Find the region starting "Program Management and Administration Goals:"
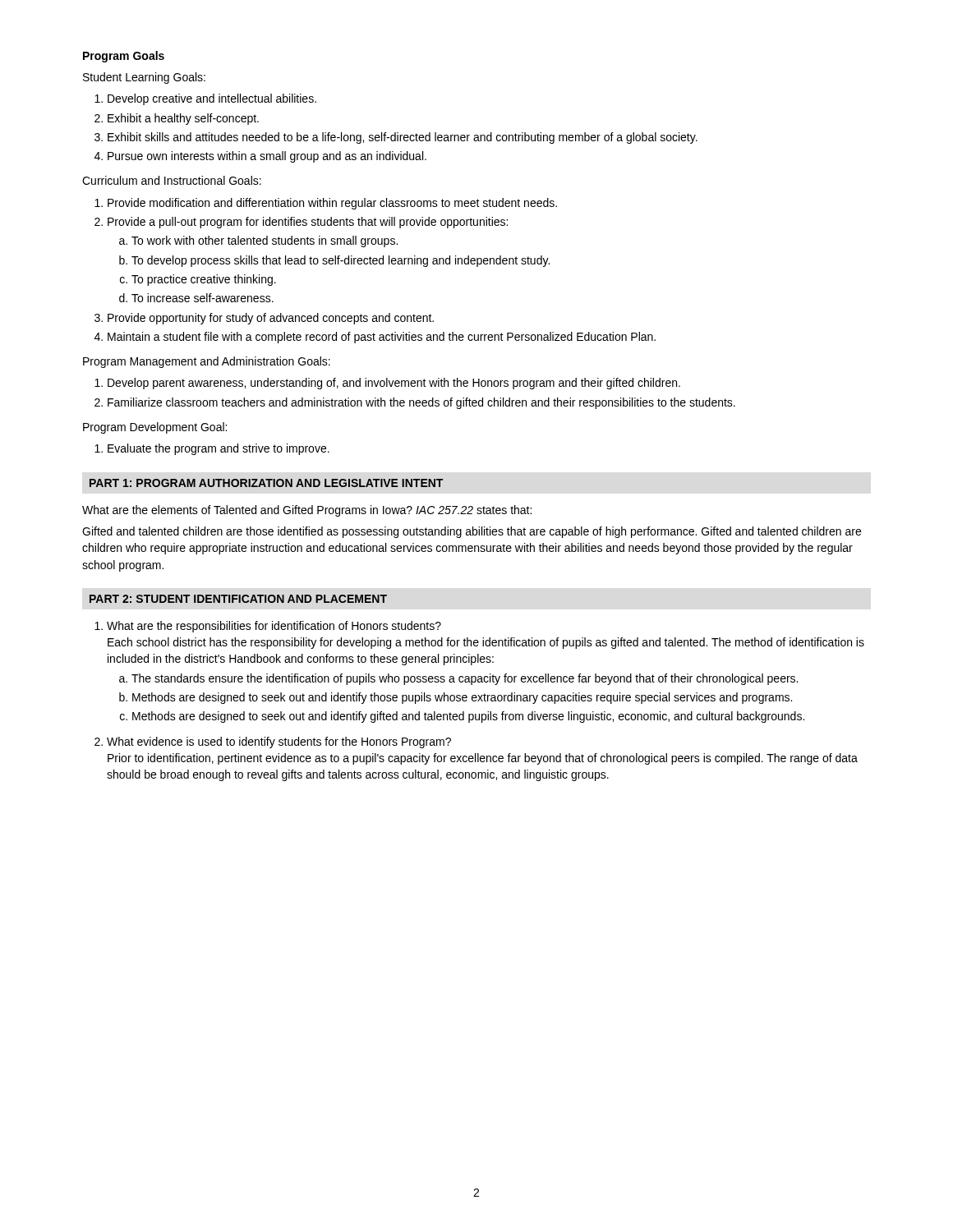 coord(207,362)
